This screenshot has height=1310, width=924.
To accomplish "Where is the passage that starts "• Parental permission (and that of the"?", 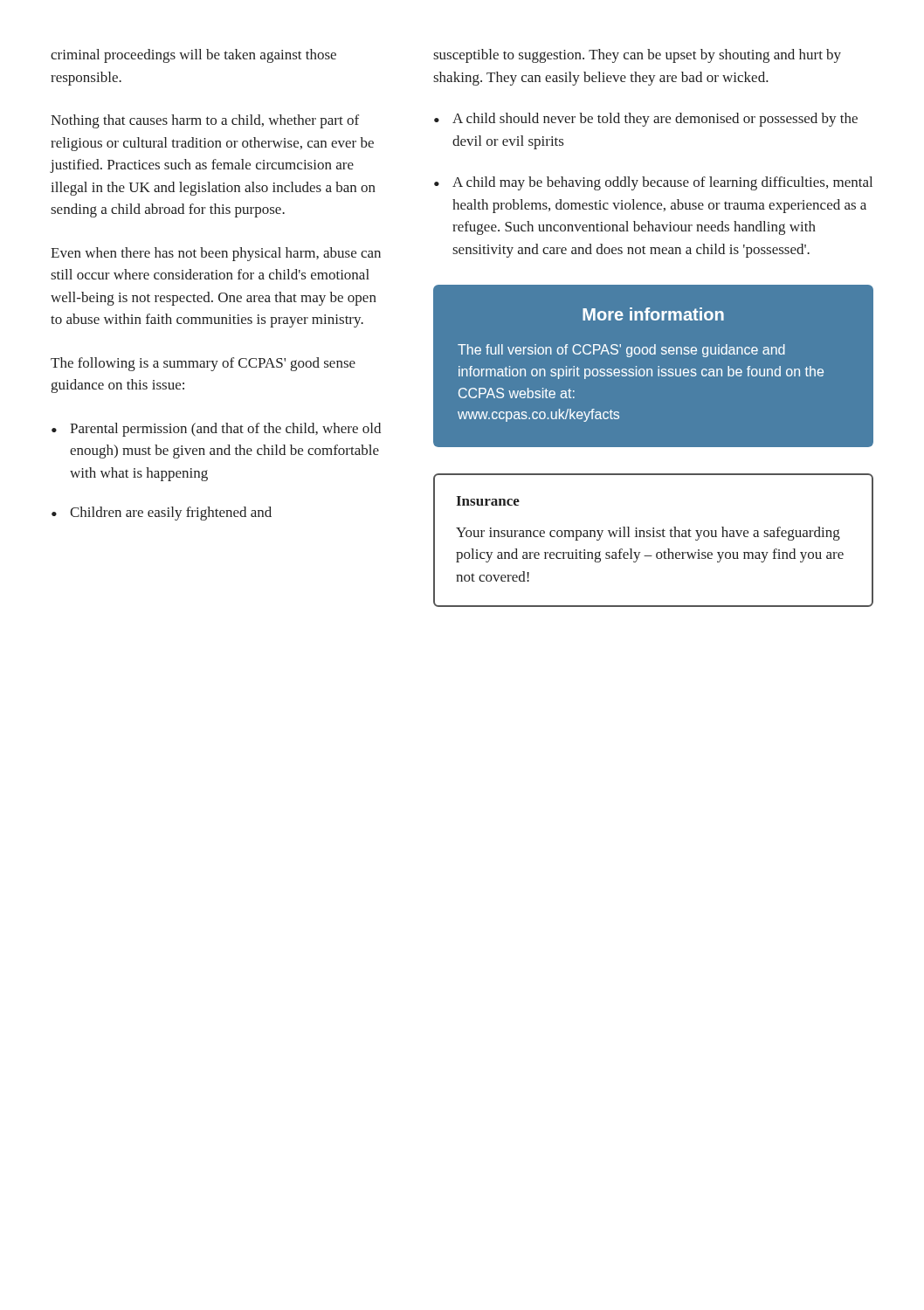I will pyautogui.click(x=221, y=450).
